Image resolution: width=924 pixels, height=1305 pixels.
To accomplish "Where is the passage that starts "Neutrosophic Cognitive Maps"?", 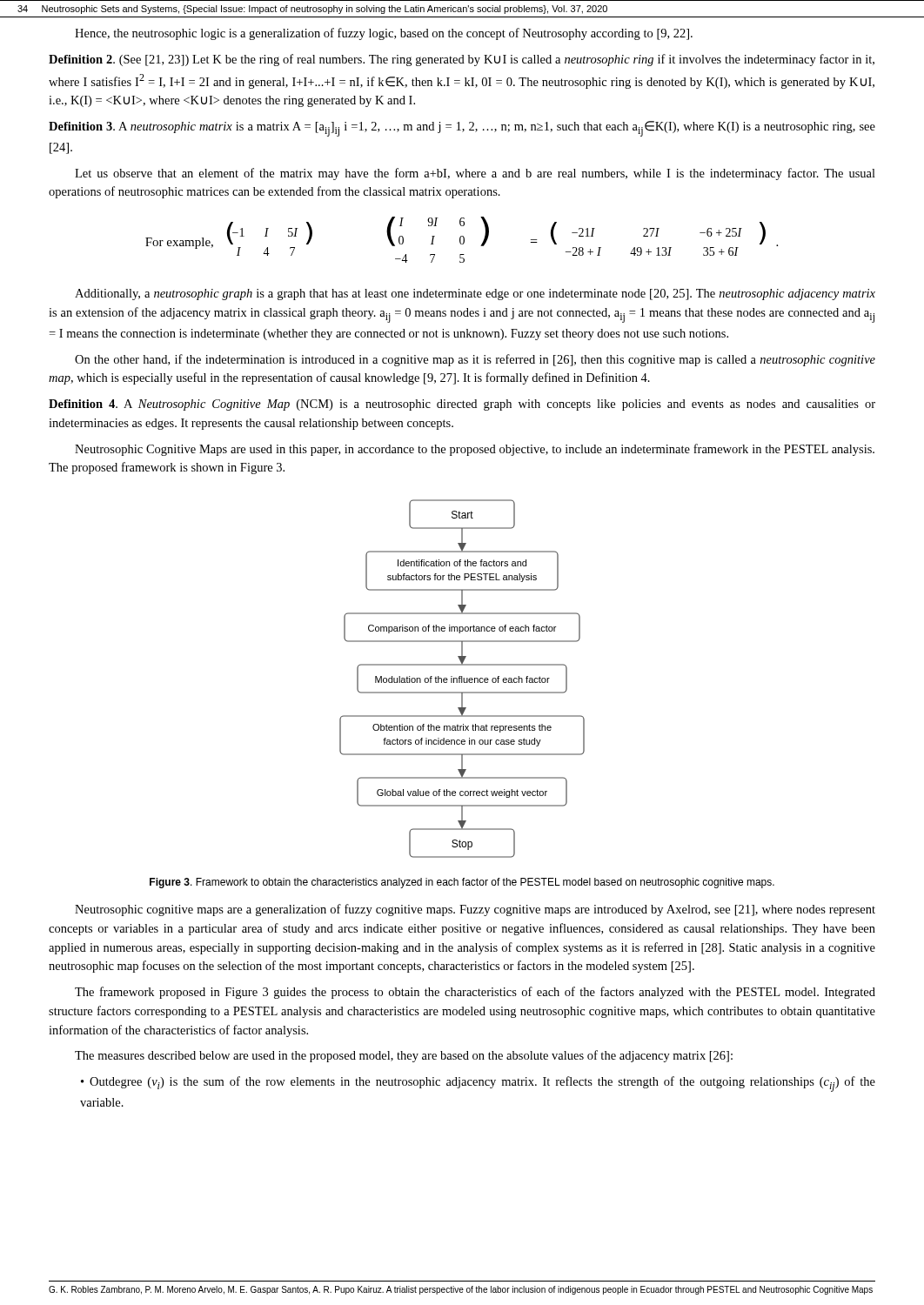I will tap(462, 459).
